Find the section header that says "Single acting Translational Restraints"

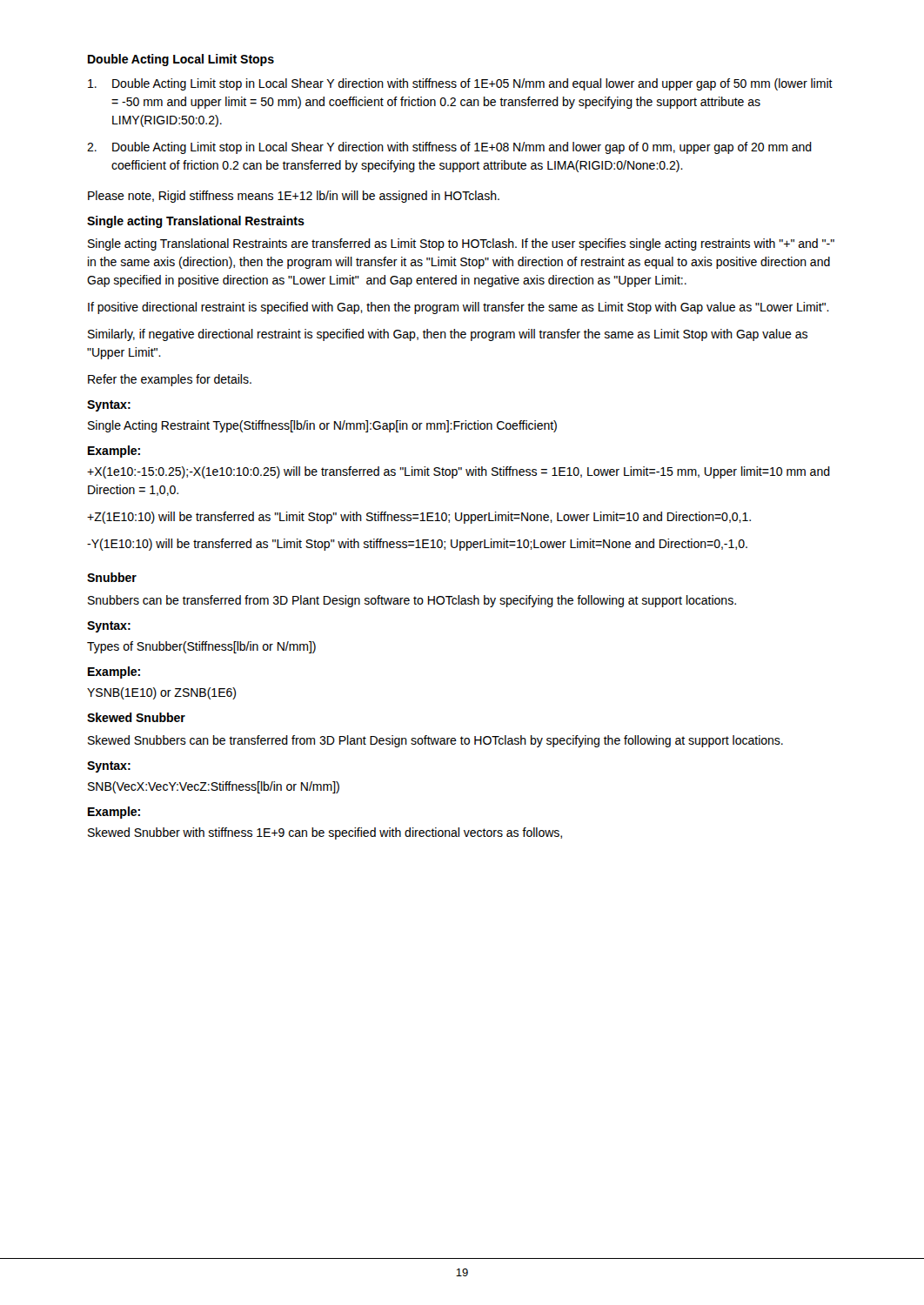[196, 221]
